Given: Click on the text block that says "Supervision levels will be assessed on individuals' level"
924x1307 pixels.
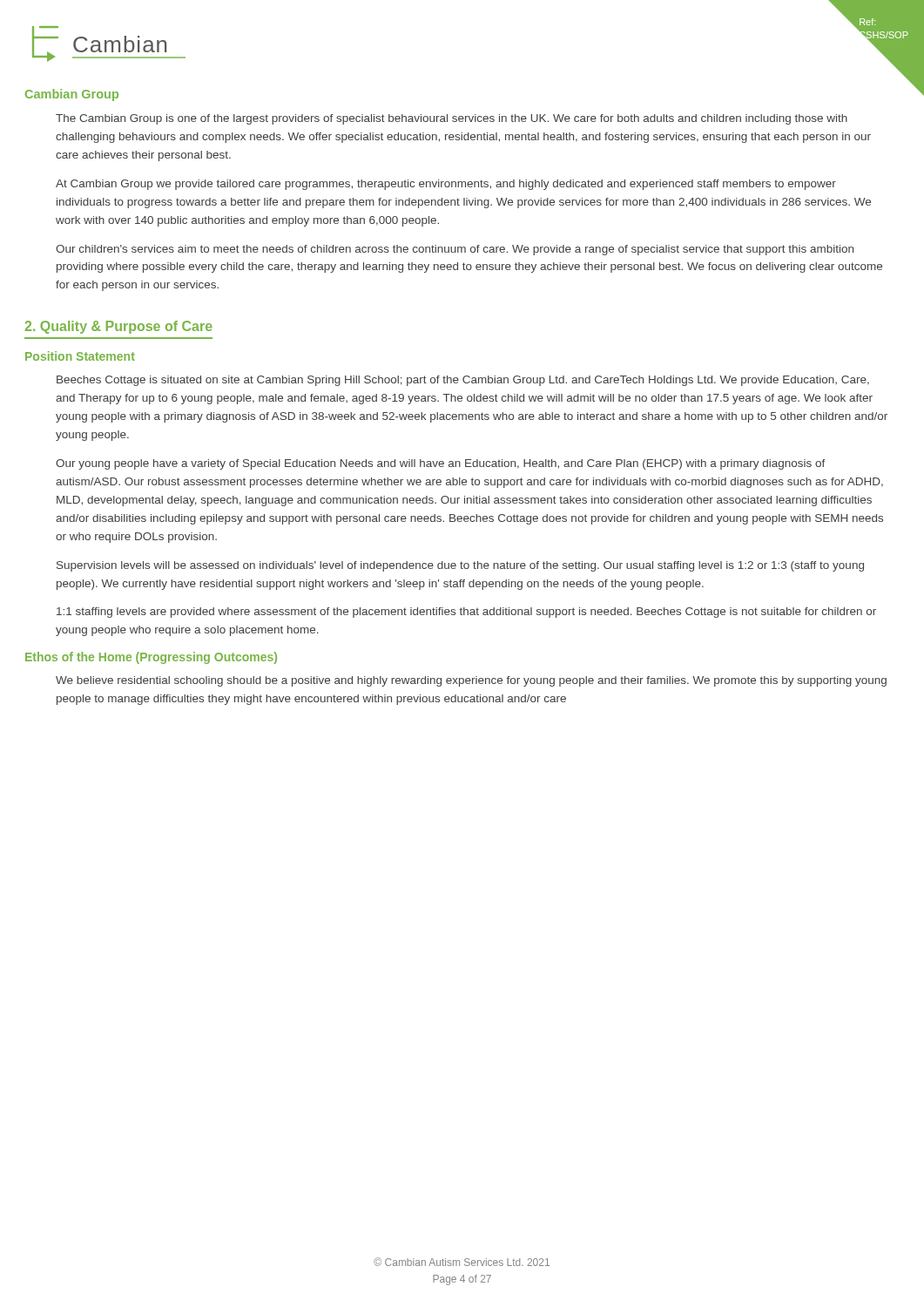Looking at the screenshot, I should point(460,574).
